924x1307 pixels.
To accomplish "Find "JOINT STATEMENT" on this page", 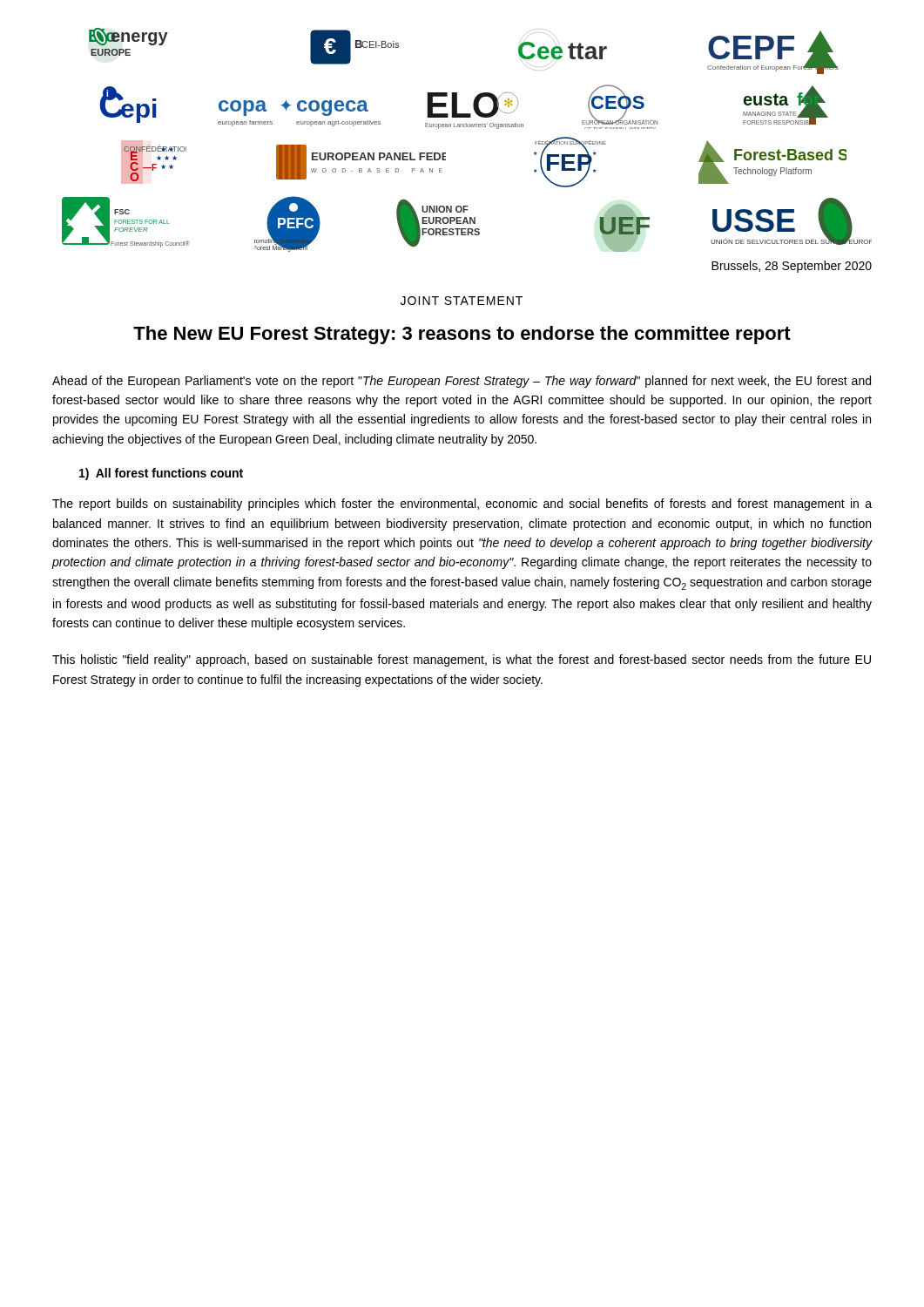I will point(462,301).
